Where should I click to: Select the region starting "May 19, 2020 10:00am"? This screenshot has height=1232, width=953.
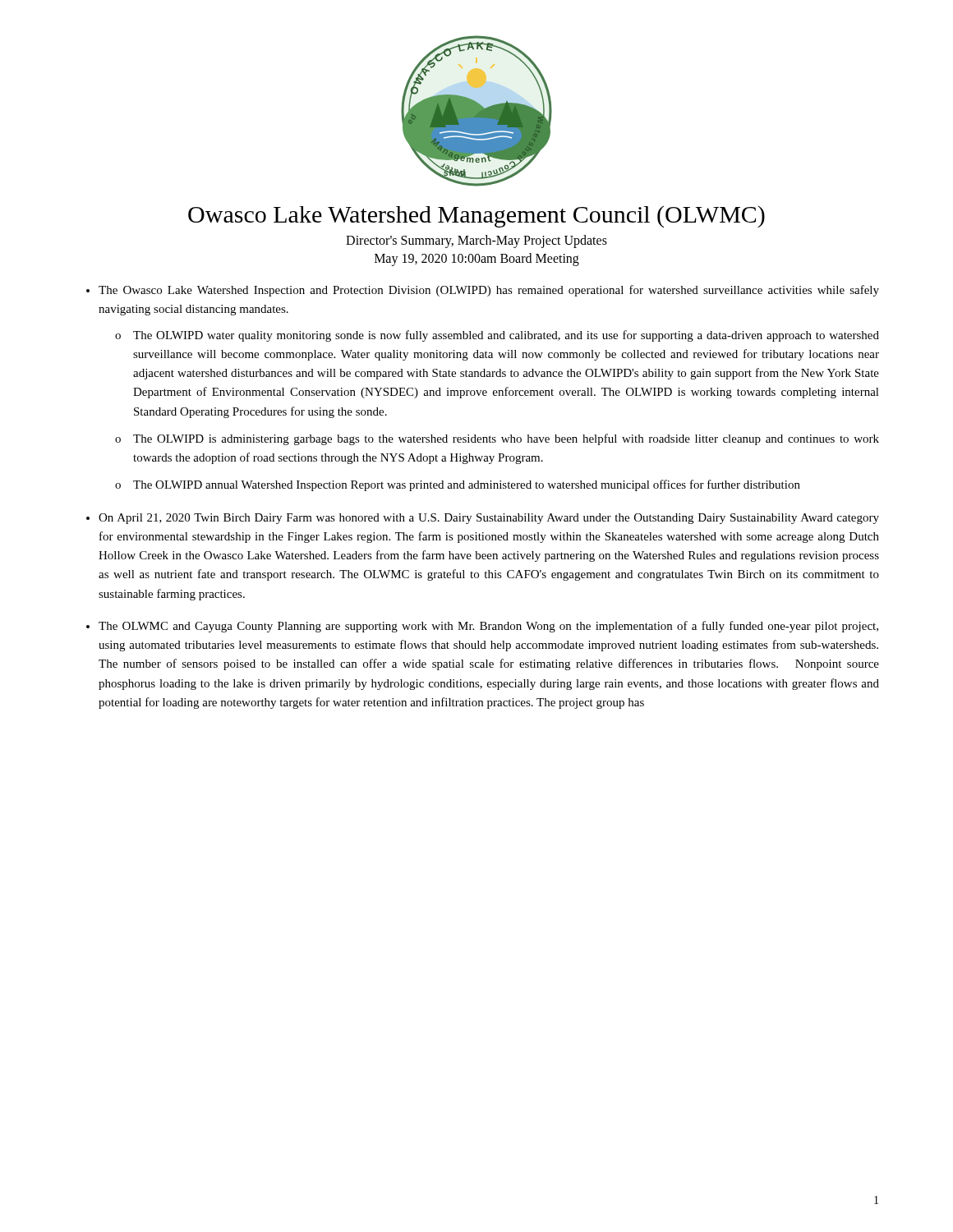[x=476, y=258]
